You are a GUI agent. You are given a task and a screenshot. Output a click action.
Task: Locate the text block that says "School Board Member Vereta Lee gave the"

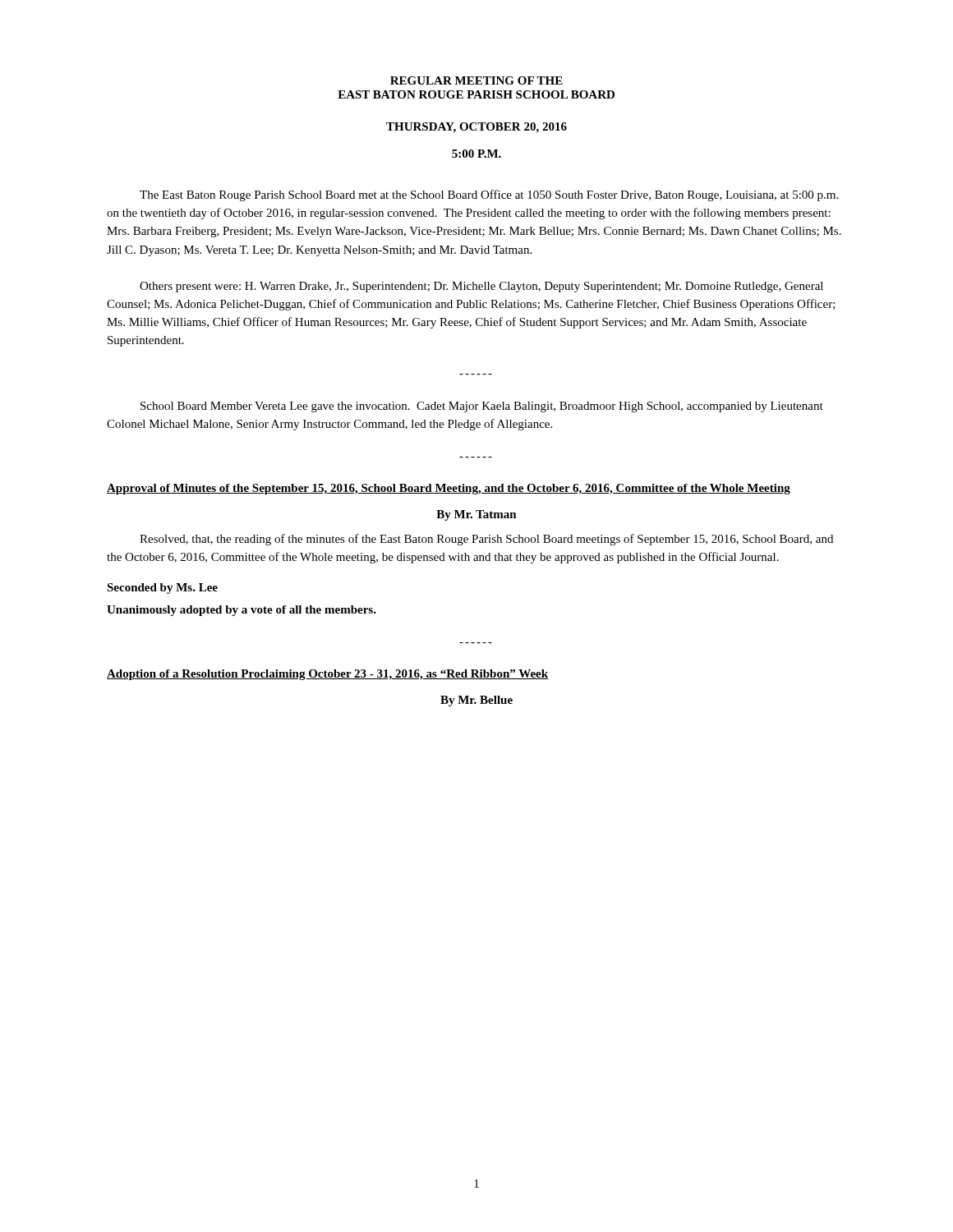coord(476,415)
